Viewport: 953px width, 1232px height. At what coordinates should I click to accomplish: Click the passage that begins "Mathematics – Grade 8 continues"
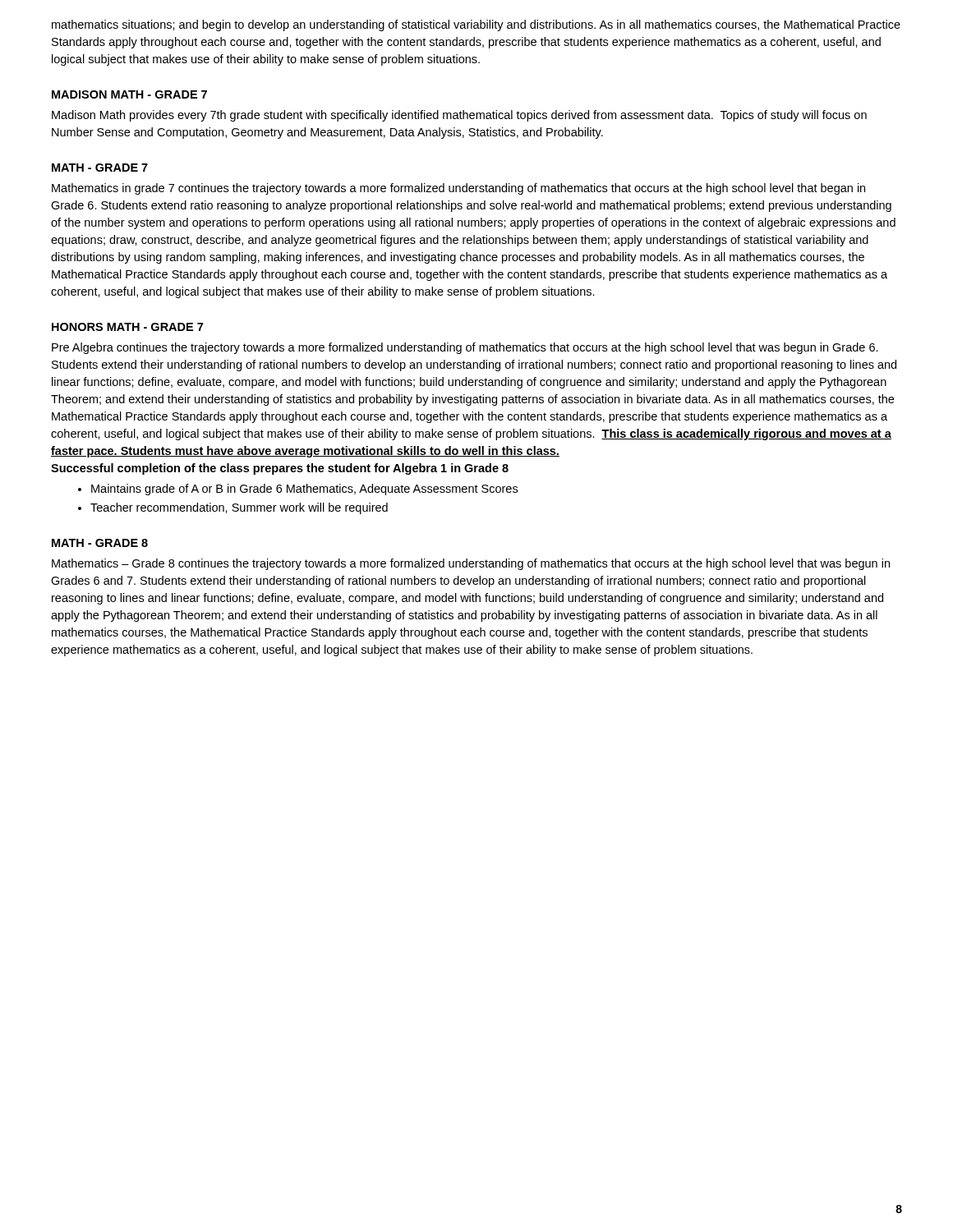[471, 607]
